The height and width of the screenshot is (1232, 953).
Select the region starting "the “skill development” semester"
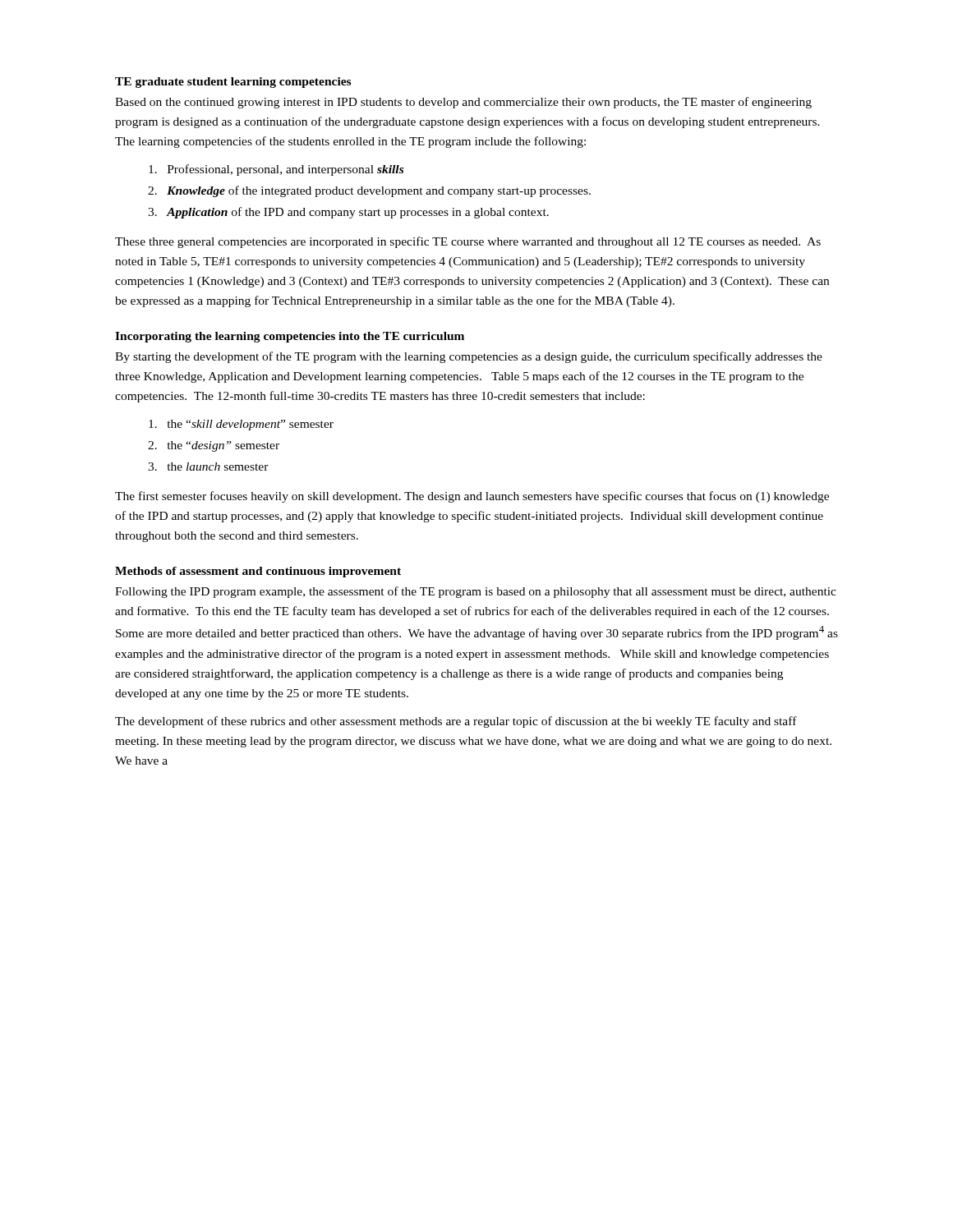tap(241, 424)
